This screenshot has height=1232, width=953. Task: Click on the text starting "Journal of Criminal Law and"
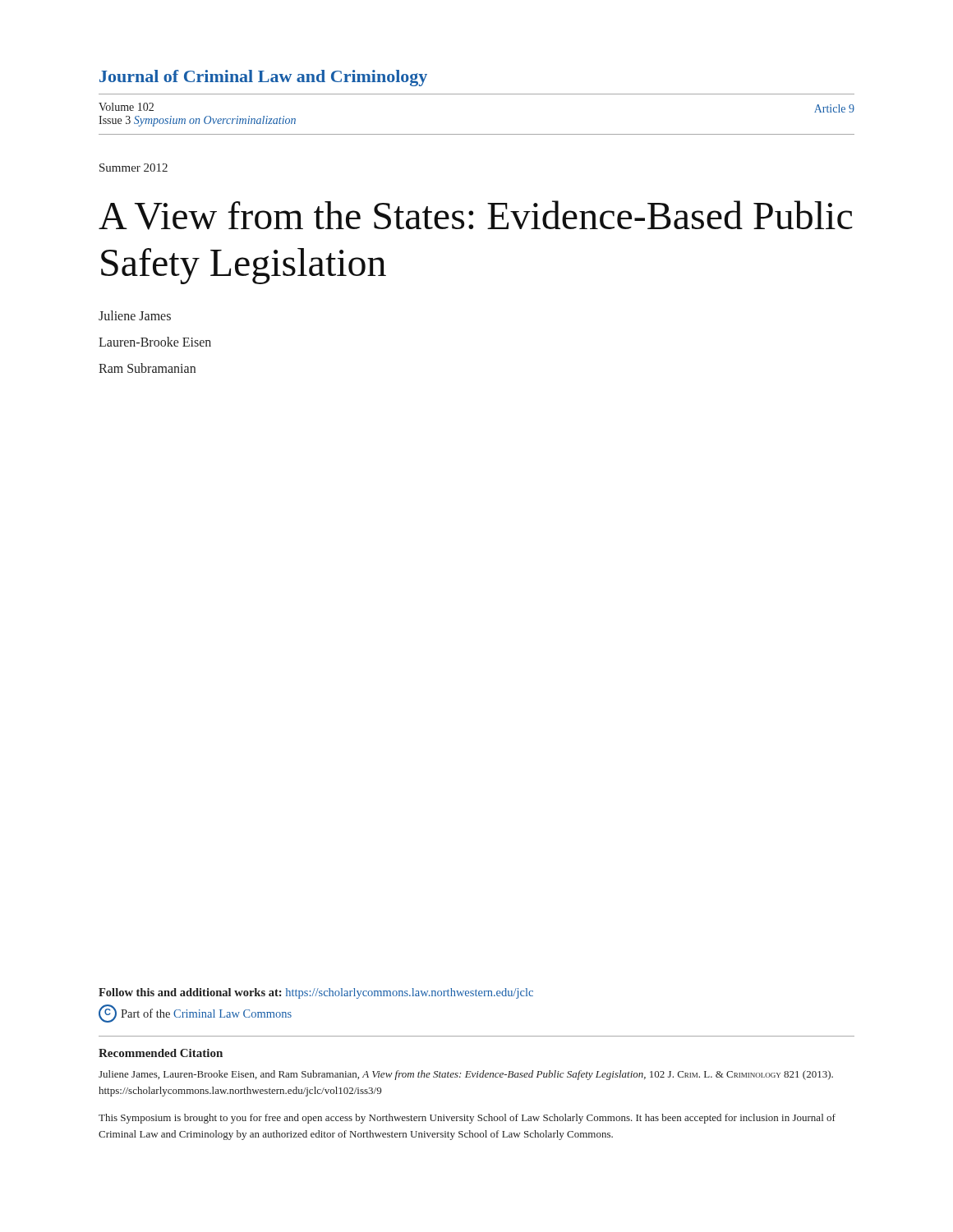coord(263,78)
